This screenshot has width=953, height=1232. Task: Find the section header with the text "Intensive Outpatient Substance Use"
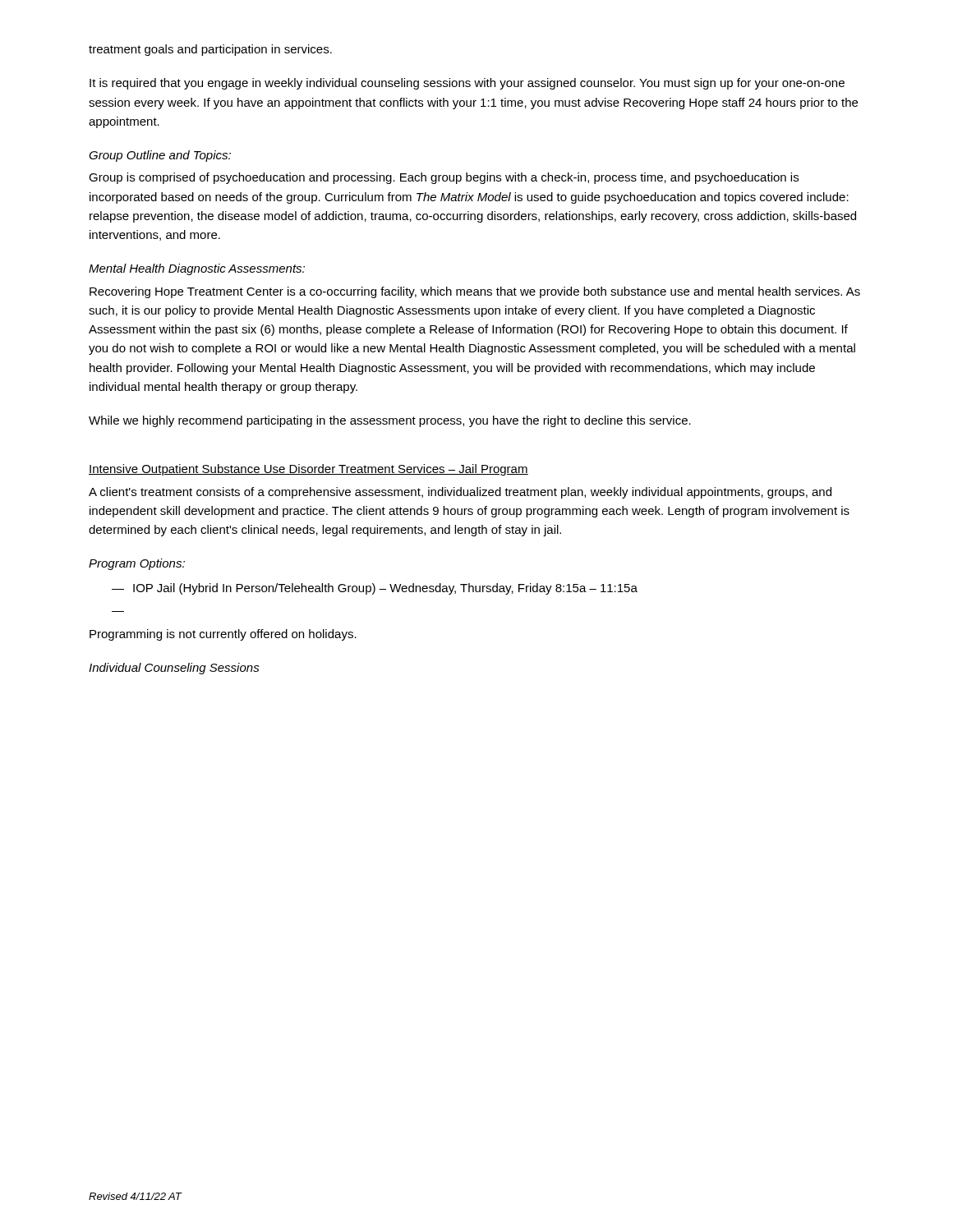(x=308, y=469)
